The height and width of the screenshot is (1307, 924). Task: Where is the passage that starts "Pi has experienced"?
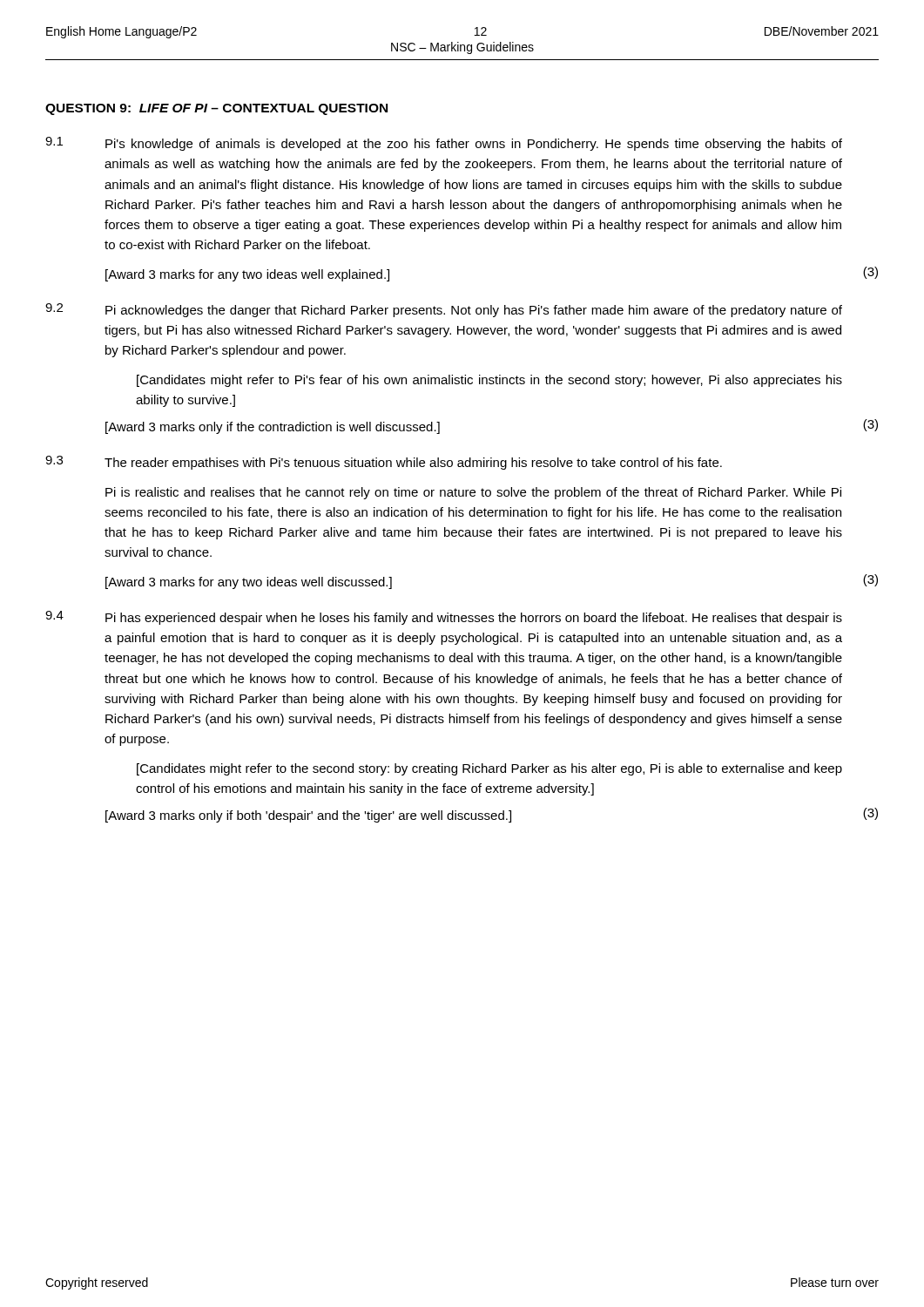(x=473, y=678)
